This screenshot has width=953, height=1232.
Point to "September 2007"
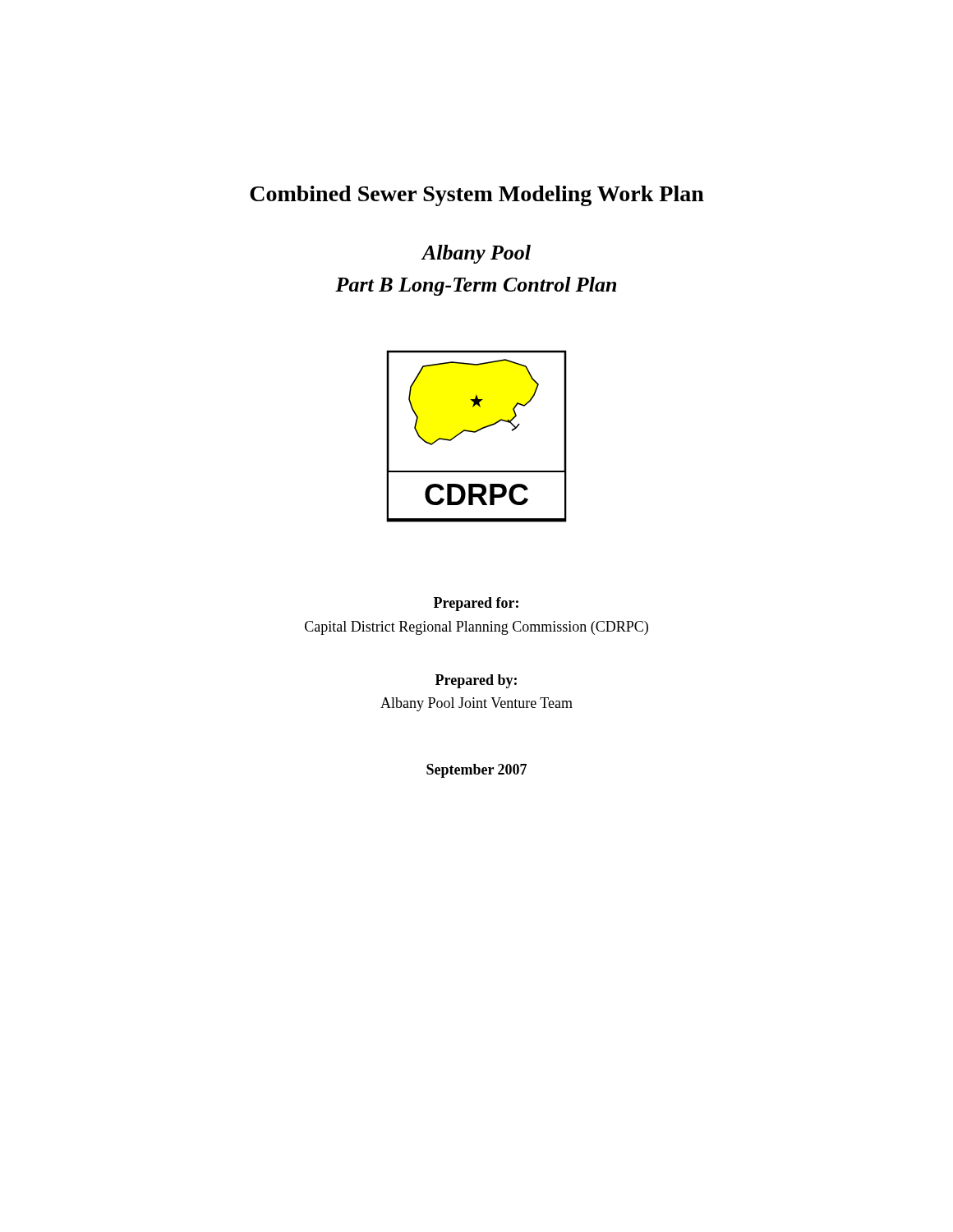tap(476, 770)
